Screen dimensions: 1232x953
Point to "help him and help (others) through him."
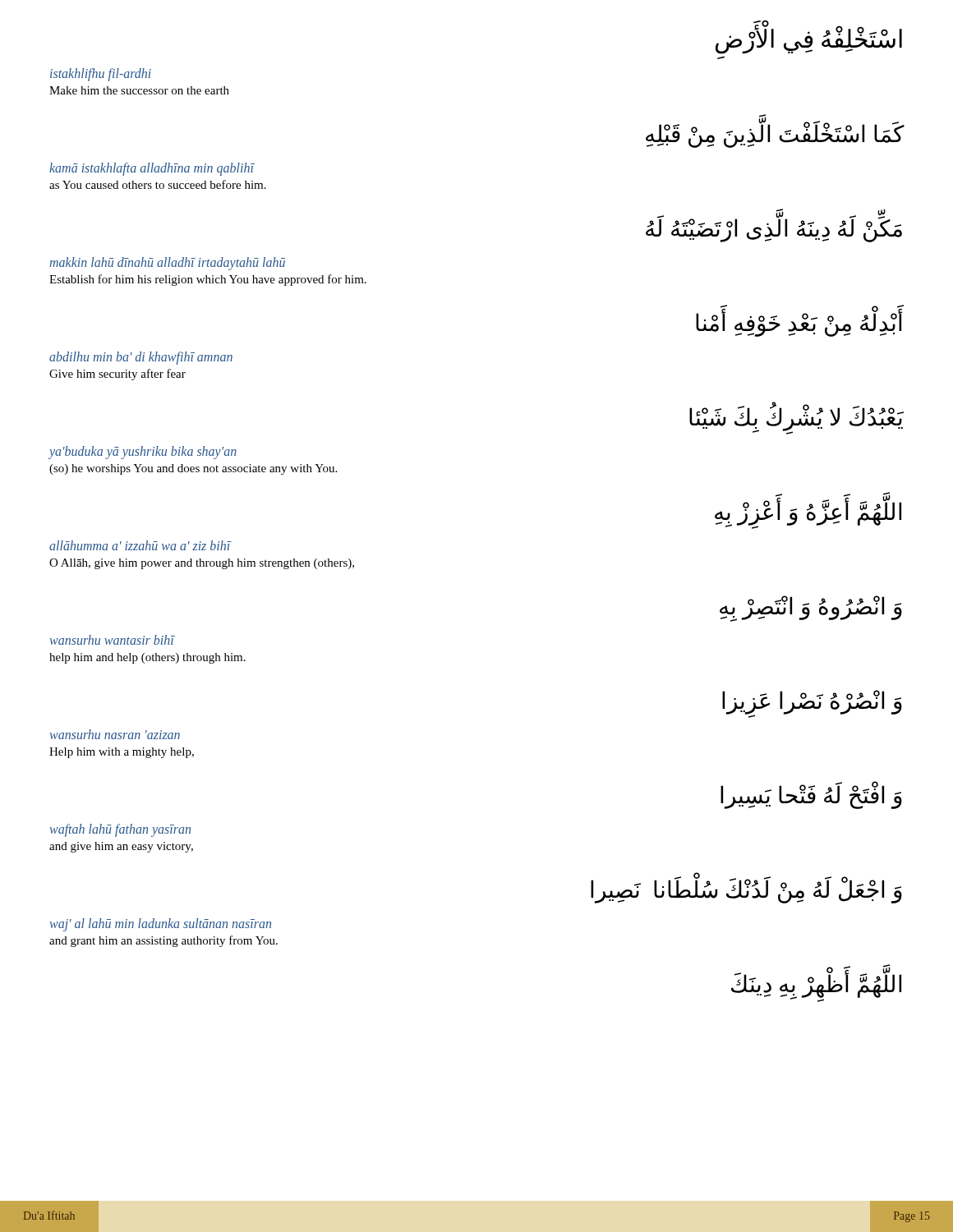click(148, 657)
